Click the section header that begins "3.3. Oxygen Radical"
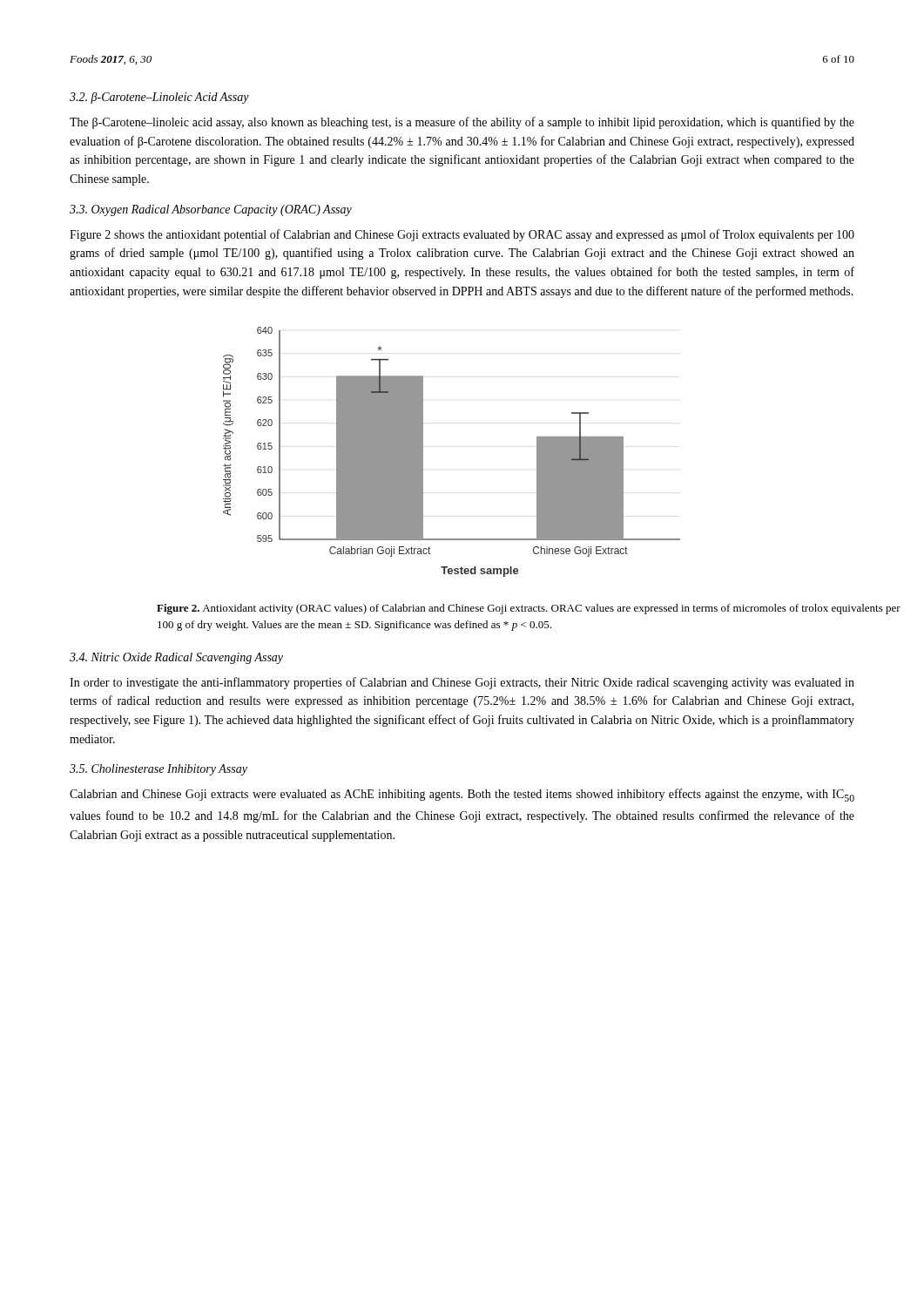This screenshot has height=1307, width=924. click(x=211, y=209)
